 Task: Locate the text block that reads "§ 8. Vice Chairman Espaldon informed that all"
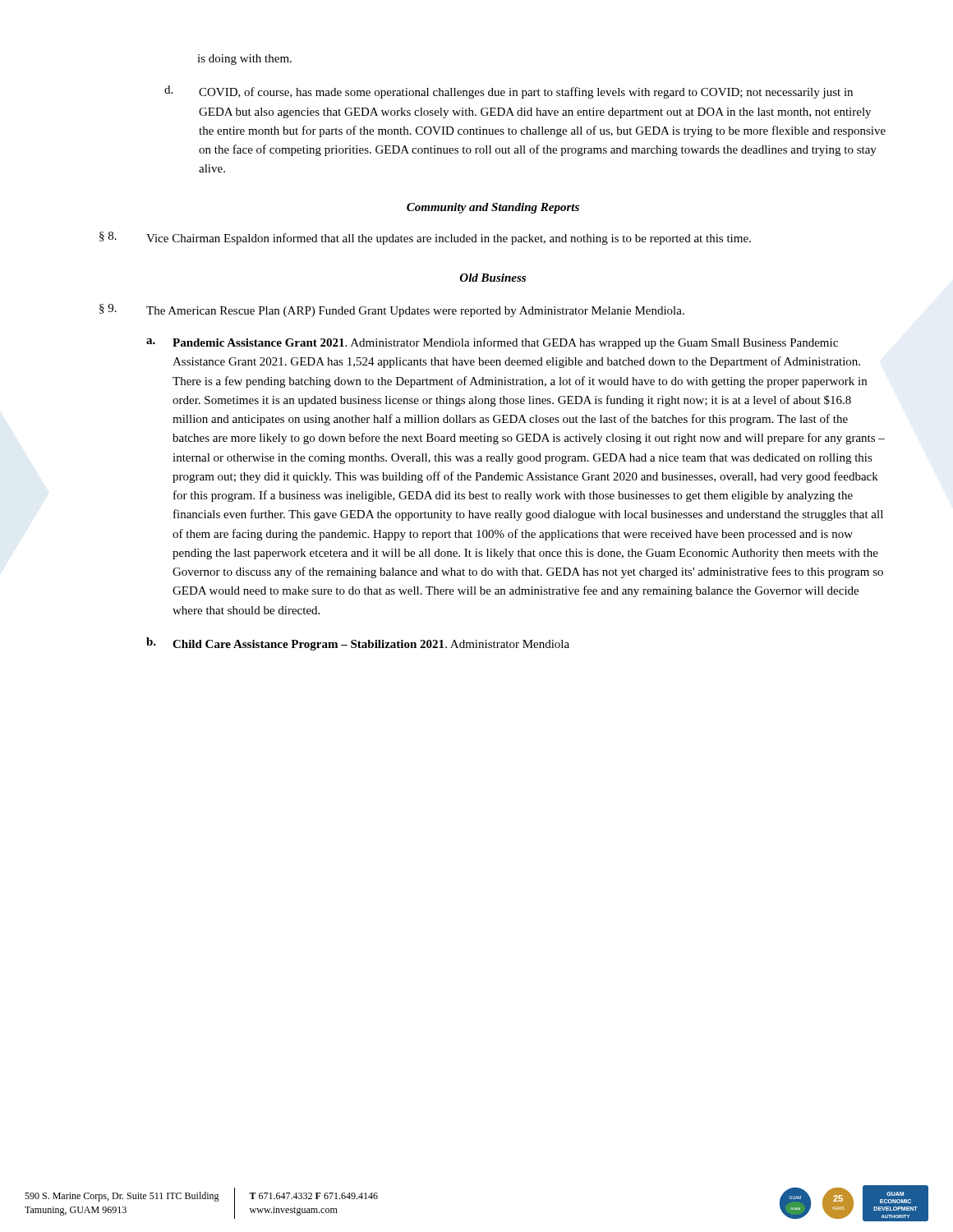[493, 238]
